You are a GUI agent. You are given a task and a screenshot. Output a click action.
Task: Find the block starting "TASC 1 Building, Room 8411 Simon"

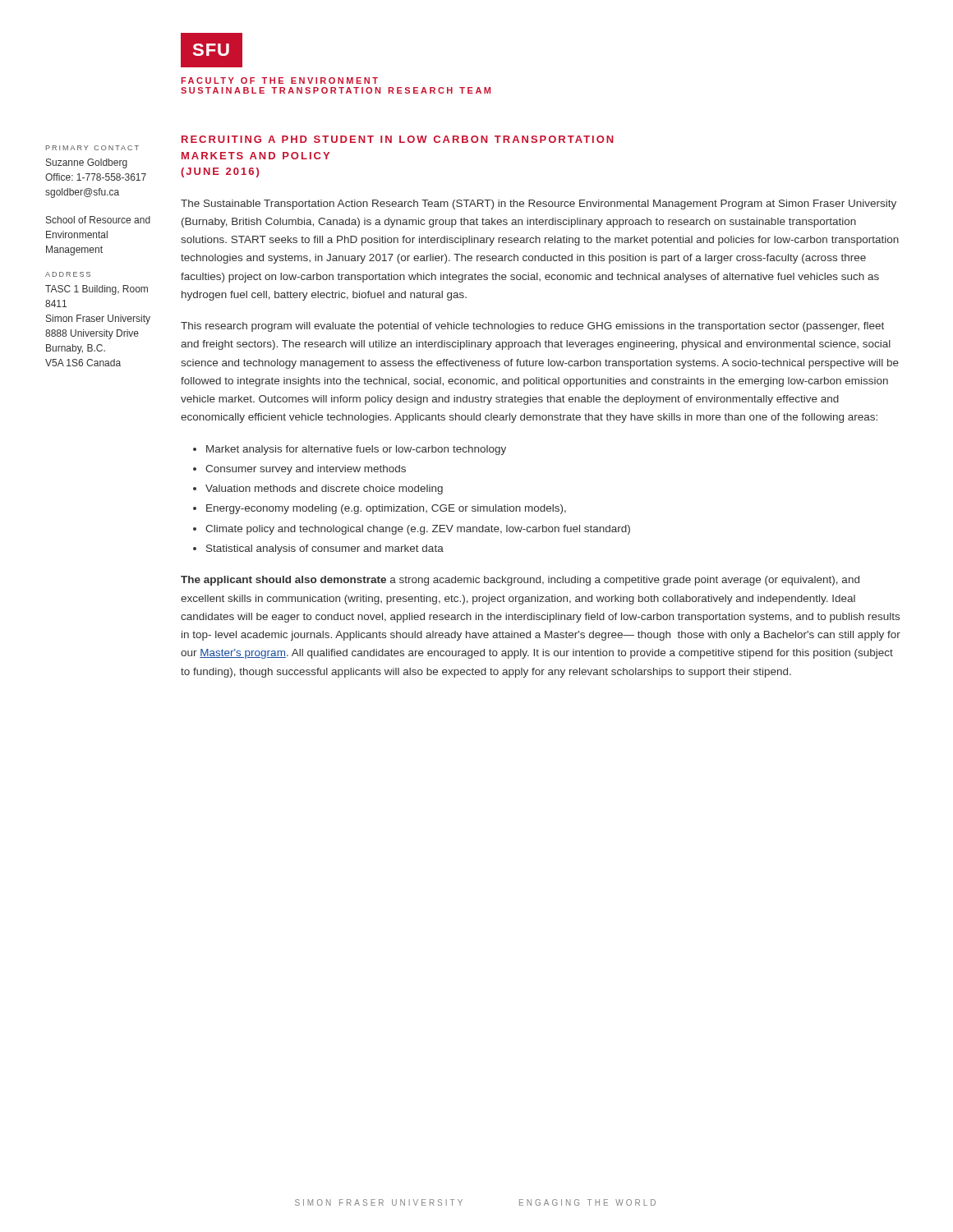coord(98,326)
